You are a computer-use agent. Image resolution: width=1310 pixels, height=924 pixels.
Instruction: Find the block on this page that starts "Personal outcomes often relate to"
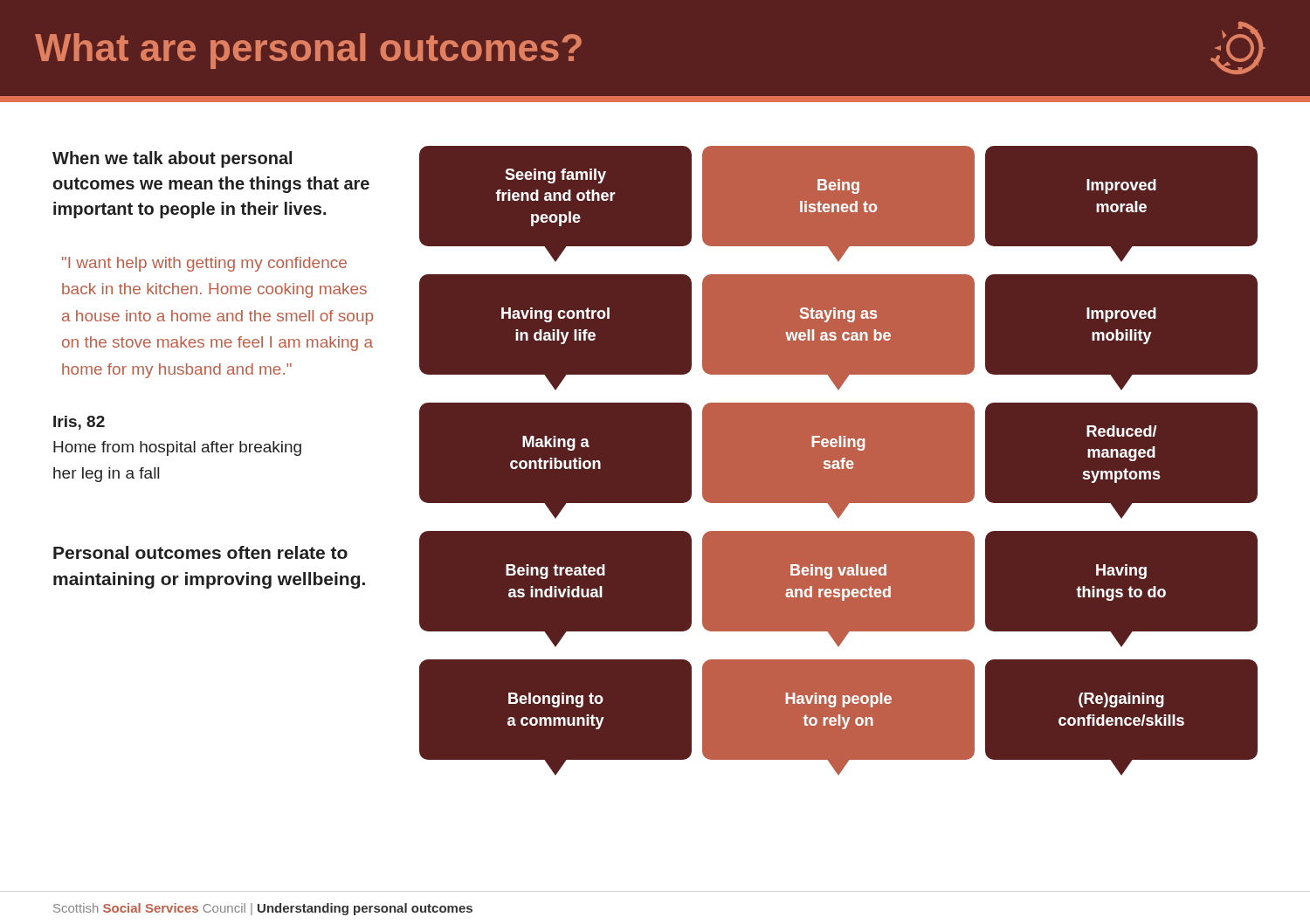pos(209,565)
